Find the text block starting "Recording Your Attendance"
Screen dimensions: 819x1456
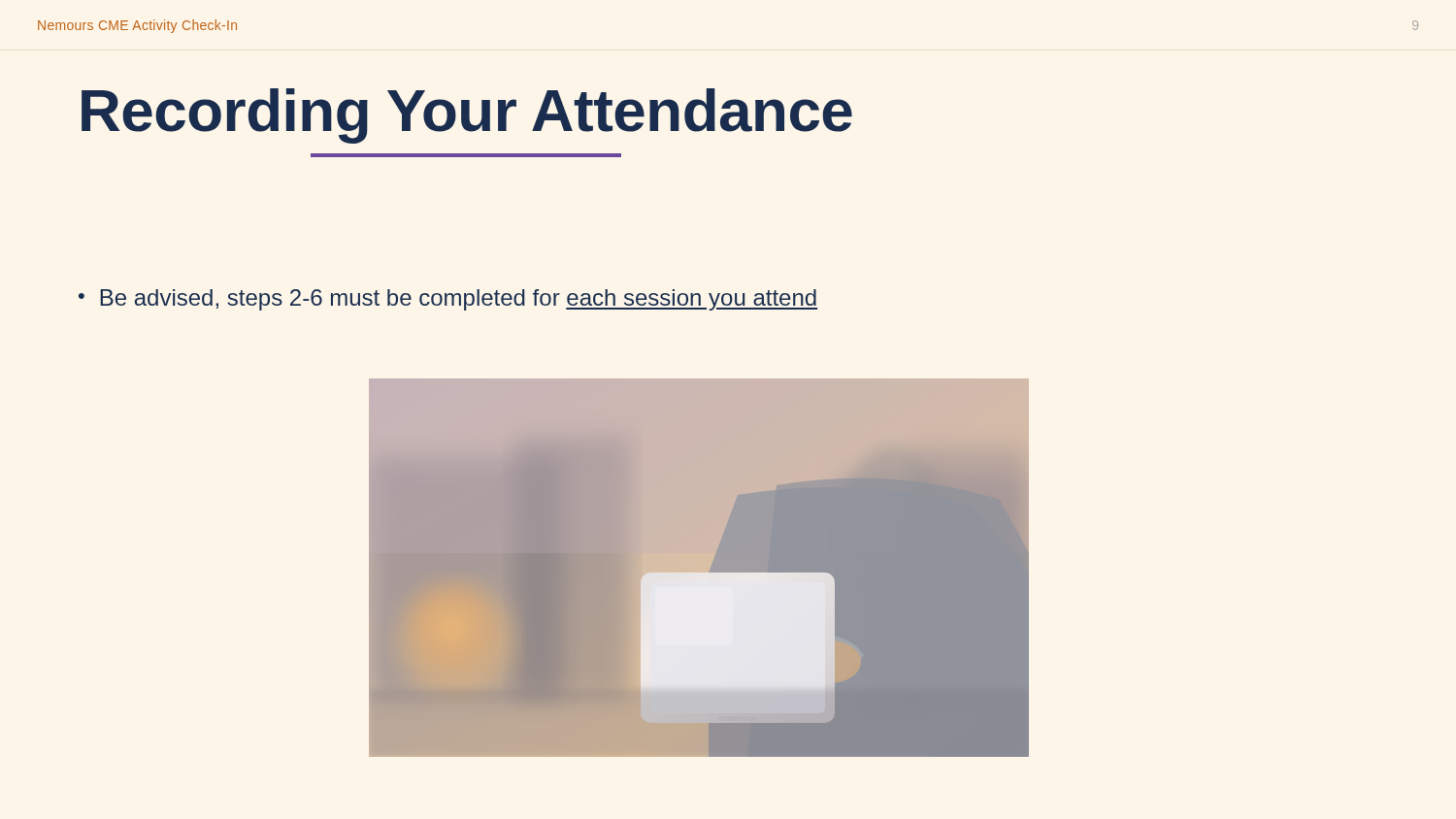click(x=466, y=118)
